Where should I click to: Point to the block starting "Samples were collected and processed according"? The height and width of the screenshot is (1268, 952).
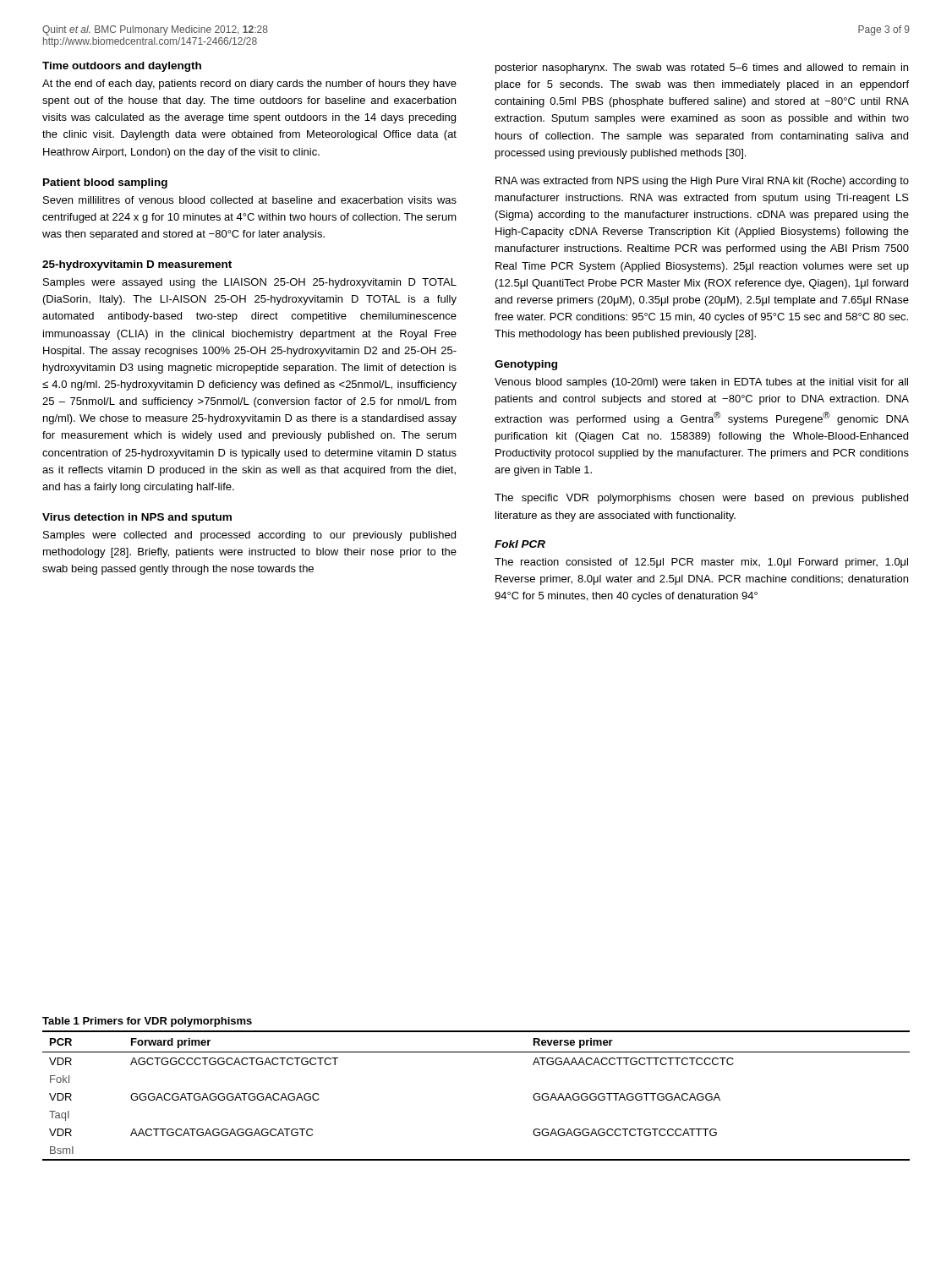249,552
